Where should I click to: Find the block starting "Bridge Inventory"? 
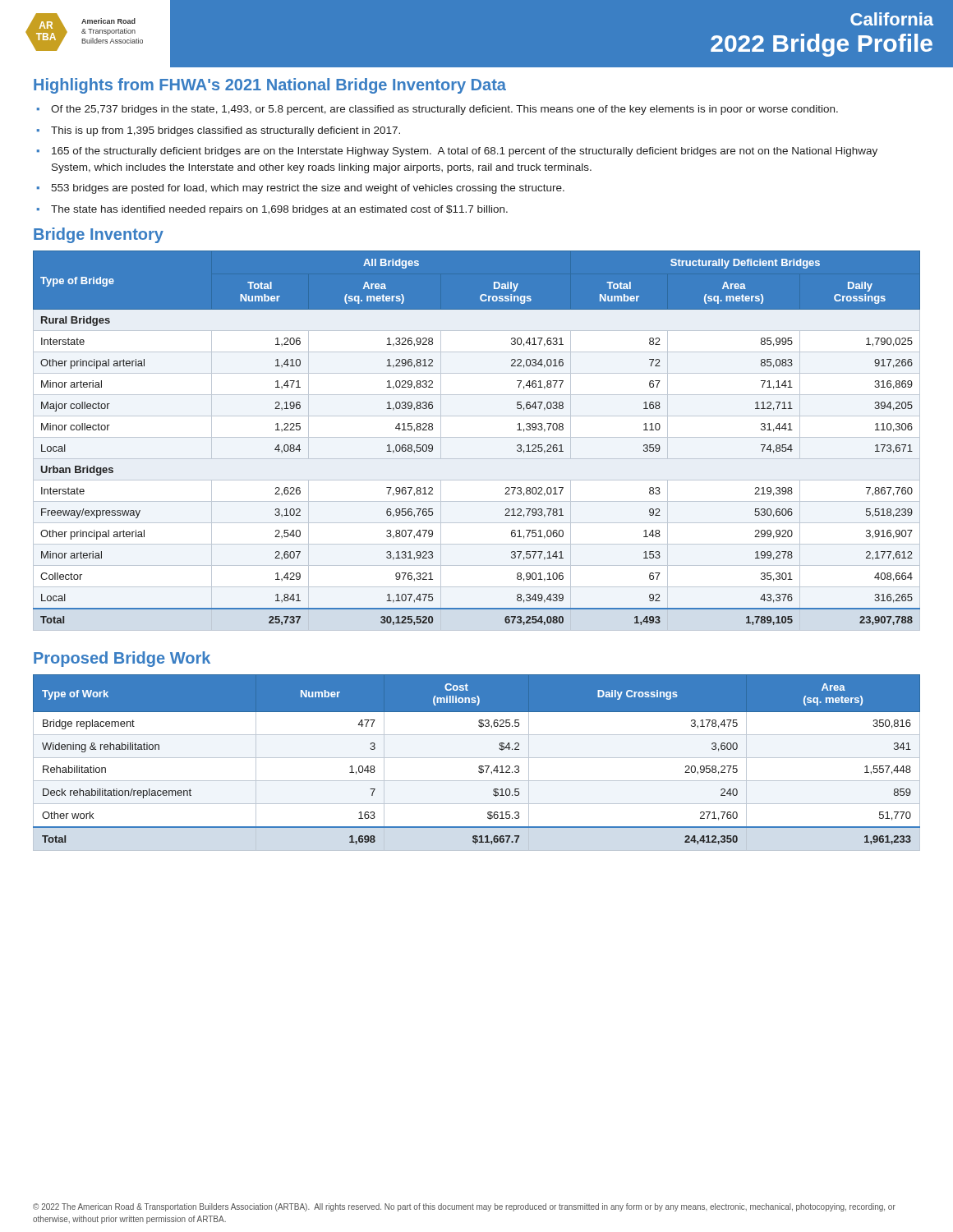point(98,234)
